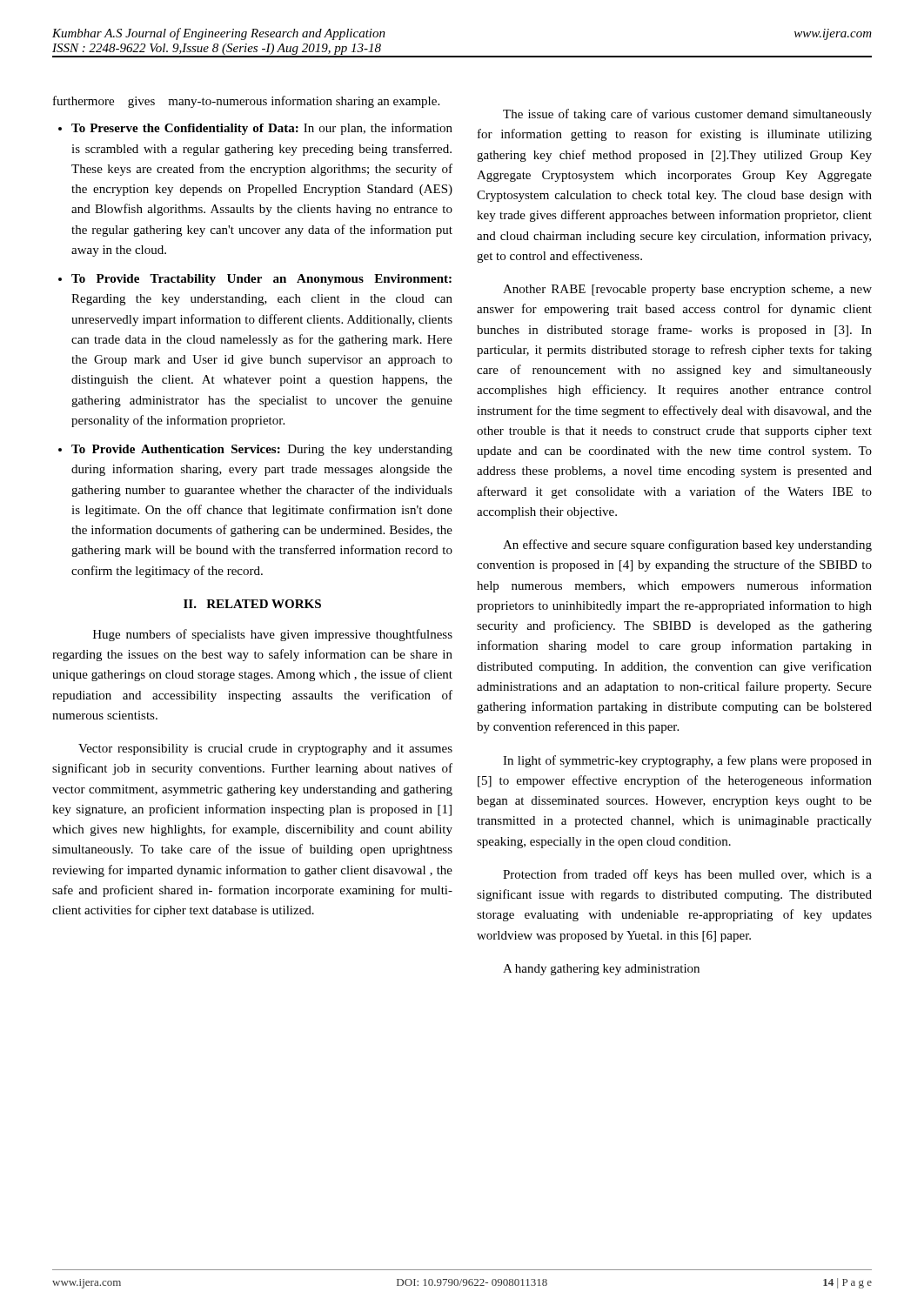Navigate to the region starting "To Provide Authentication"
Image resolution: width=924 pixels, height=1305 pixels.
click(262, 510)
